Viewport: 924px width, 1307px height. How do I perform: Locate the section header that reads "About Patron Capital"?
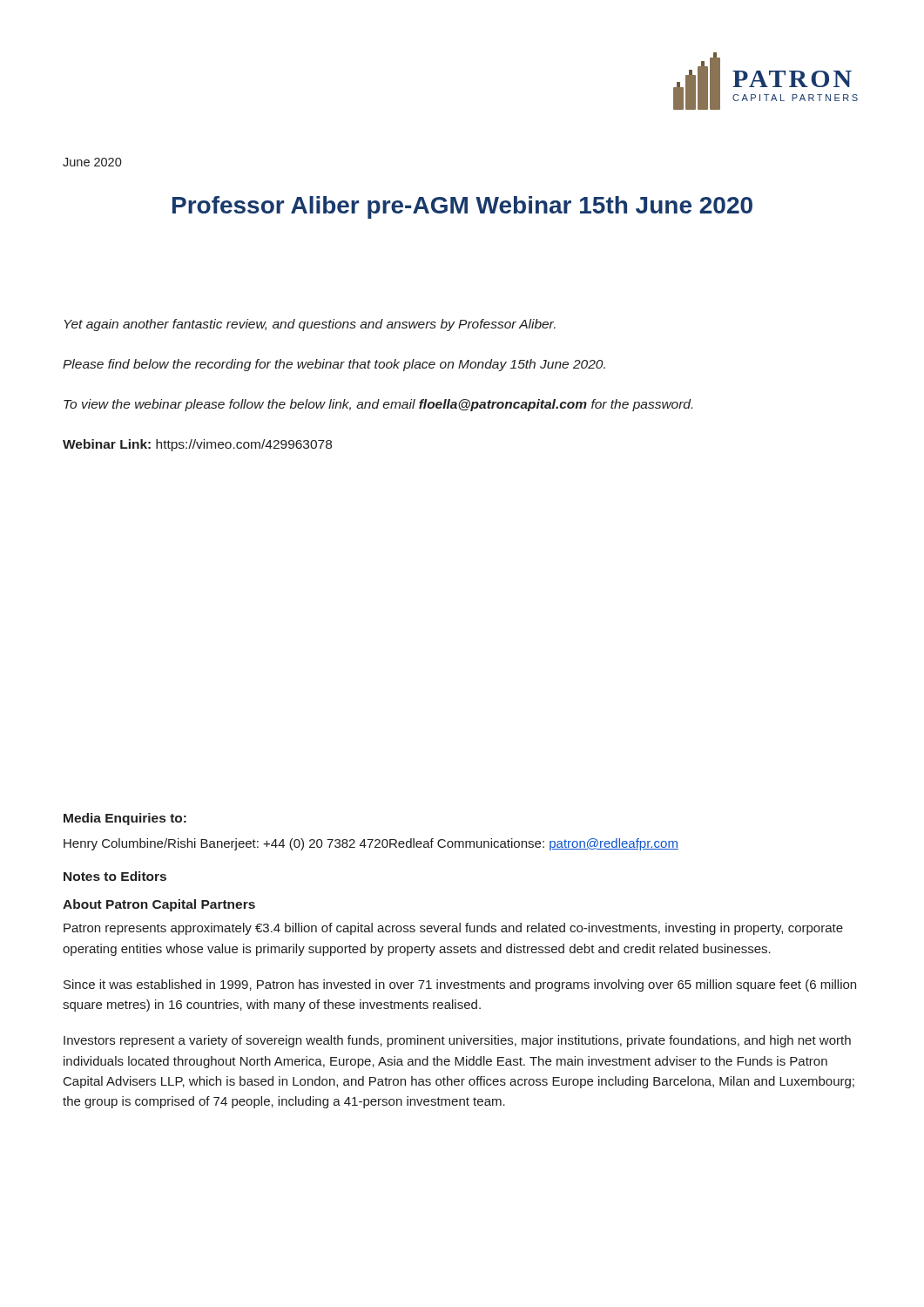click(x=159, y=904)
